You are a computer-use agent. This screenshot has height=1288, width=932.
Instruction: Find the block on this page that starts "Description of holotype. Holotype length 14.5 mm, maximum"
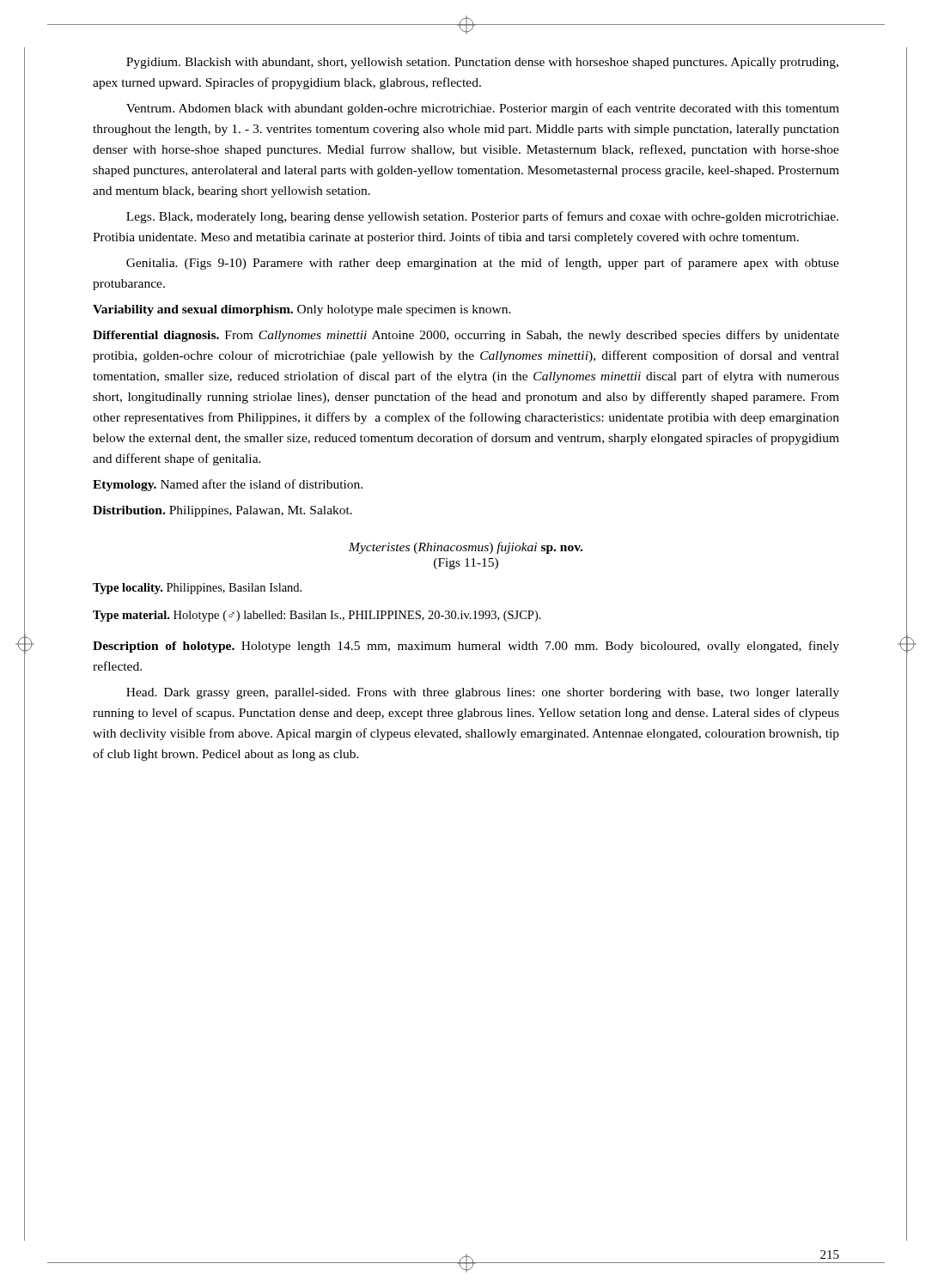(466, 655)
